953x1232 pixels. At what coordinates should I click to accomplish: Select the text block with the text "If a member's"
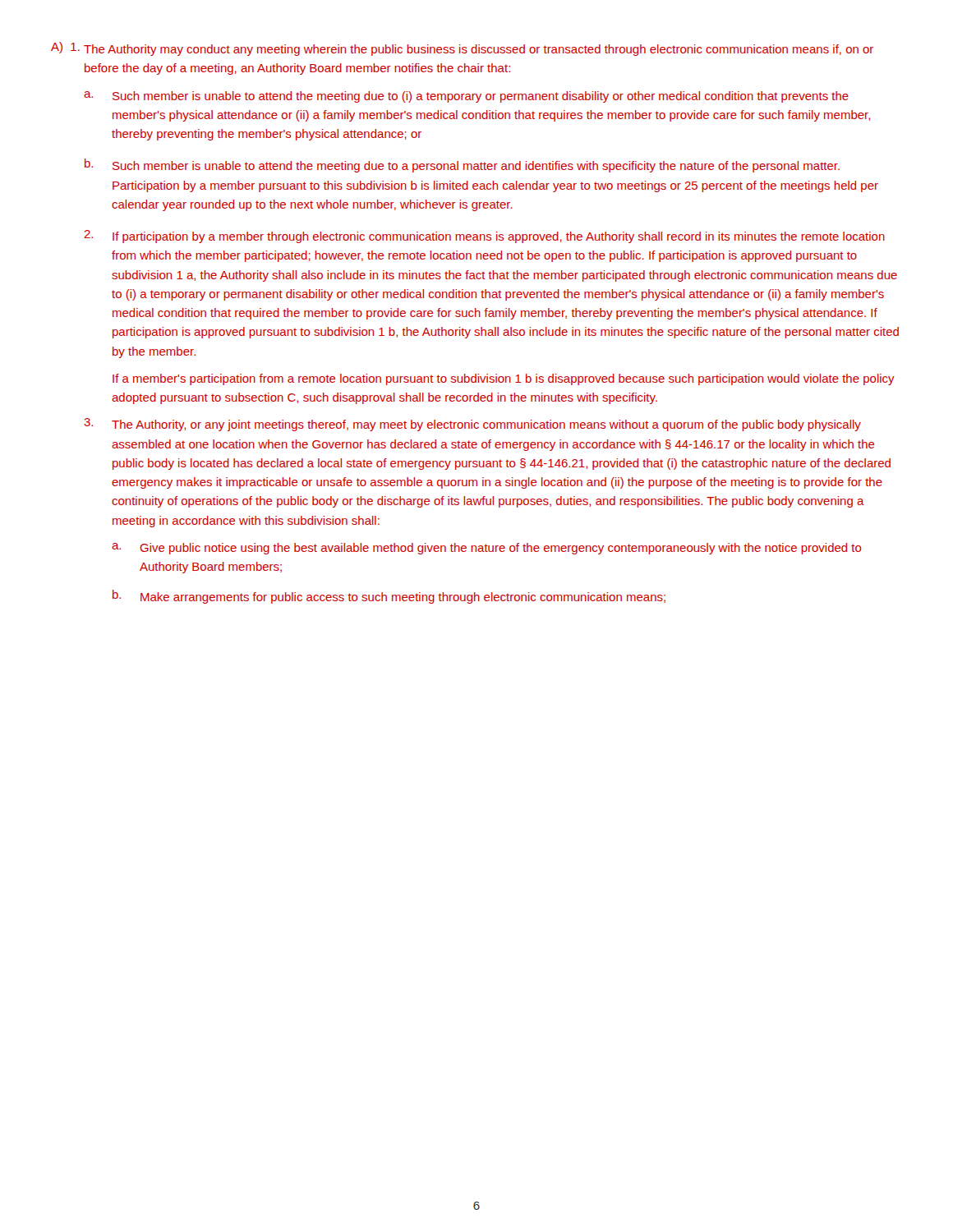click(503, 388)
